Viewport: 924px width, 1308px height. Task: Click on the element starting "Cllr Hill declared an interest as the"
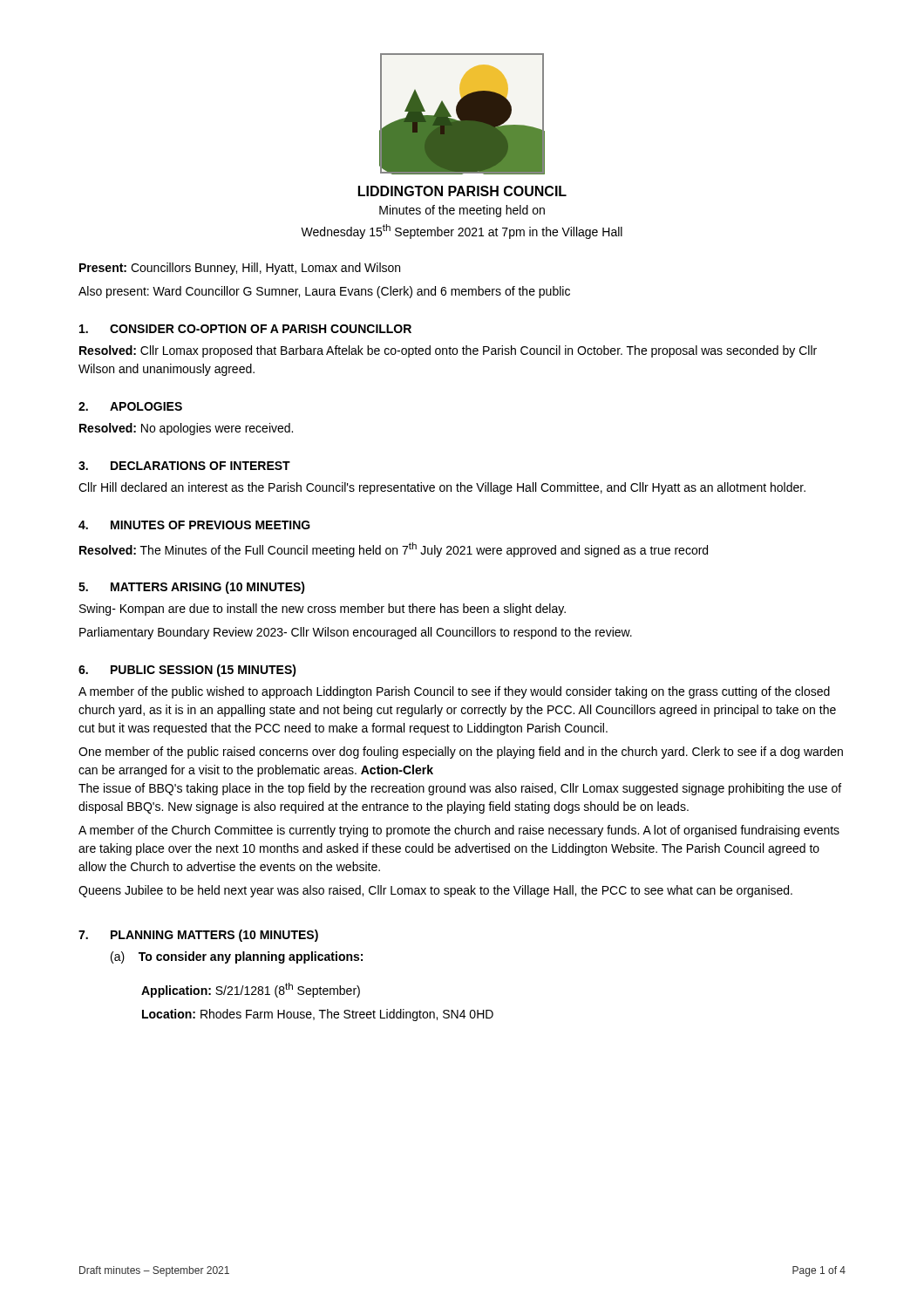click(462, 488)
